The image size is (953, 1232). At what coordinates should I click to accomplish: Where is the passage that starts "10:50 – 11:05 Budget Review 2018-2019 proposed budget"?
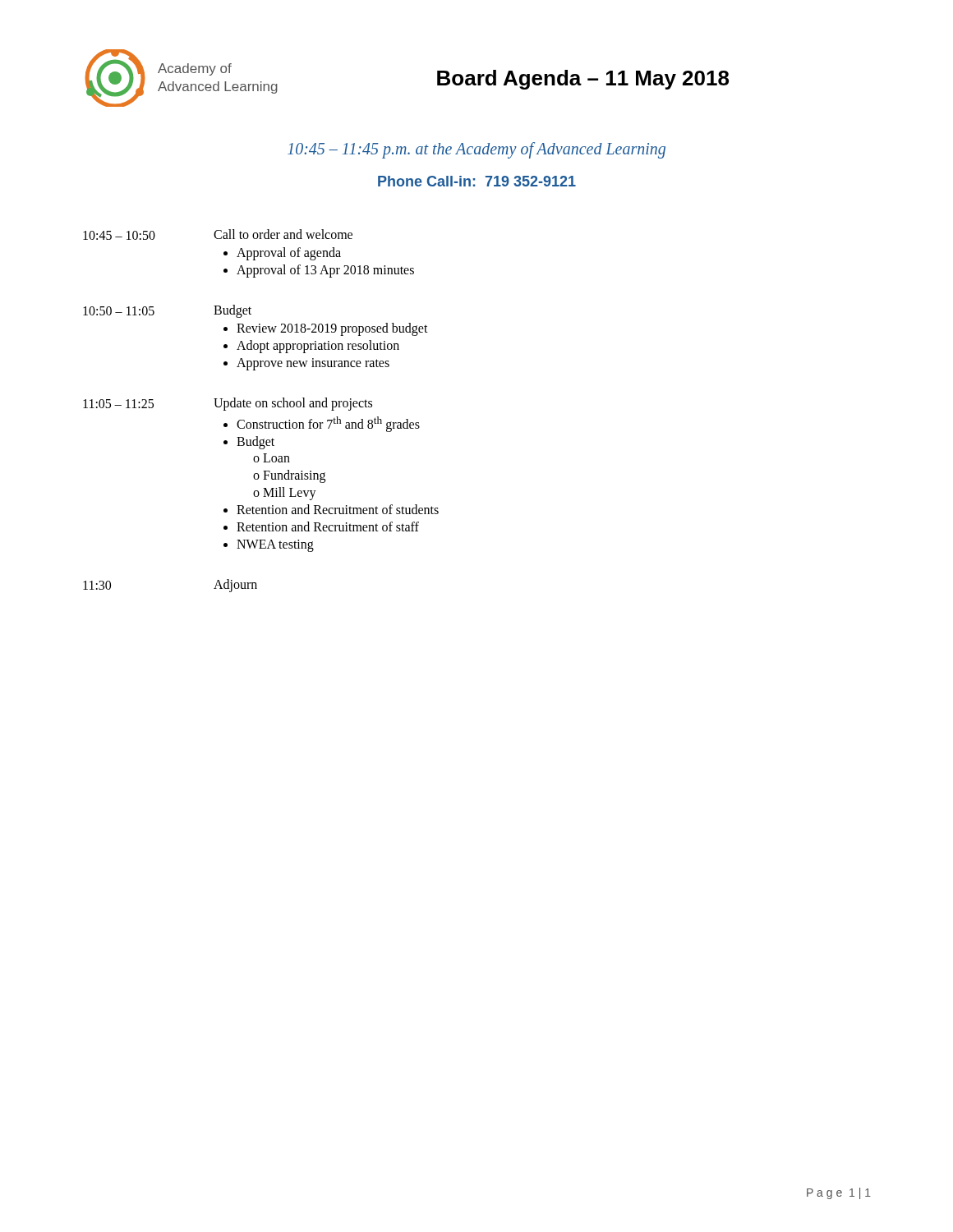107,311
